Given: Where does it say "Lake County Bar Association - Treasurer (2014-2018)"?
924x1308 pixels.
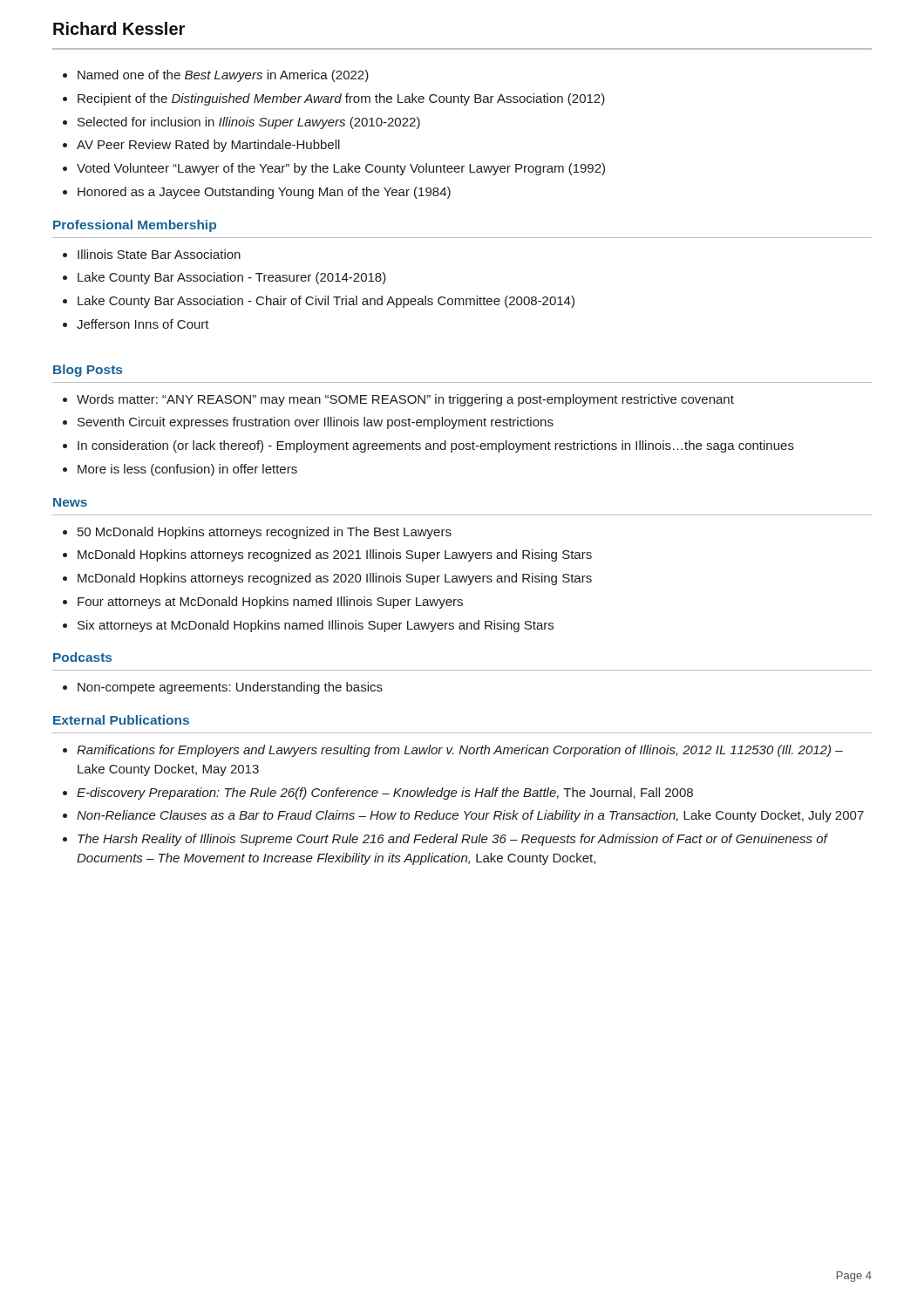Looking at the screenshot, I should pos(232,277).
